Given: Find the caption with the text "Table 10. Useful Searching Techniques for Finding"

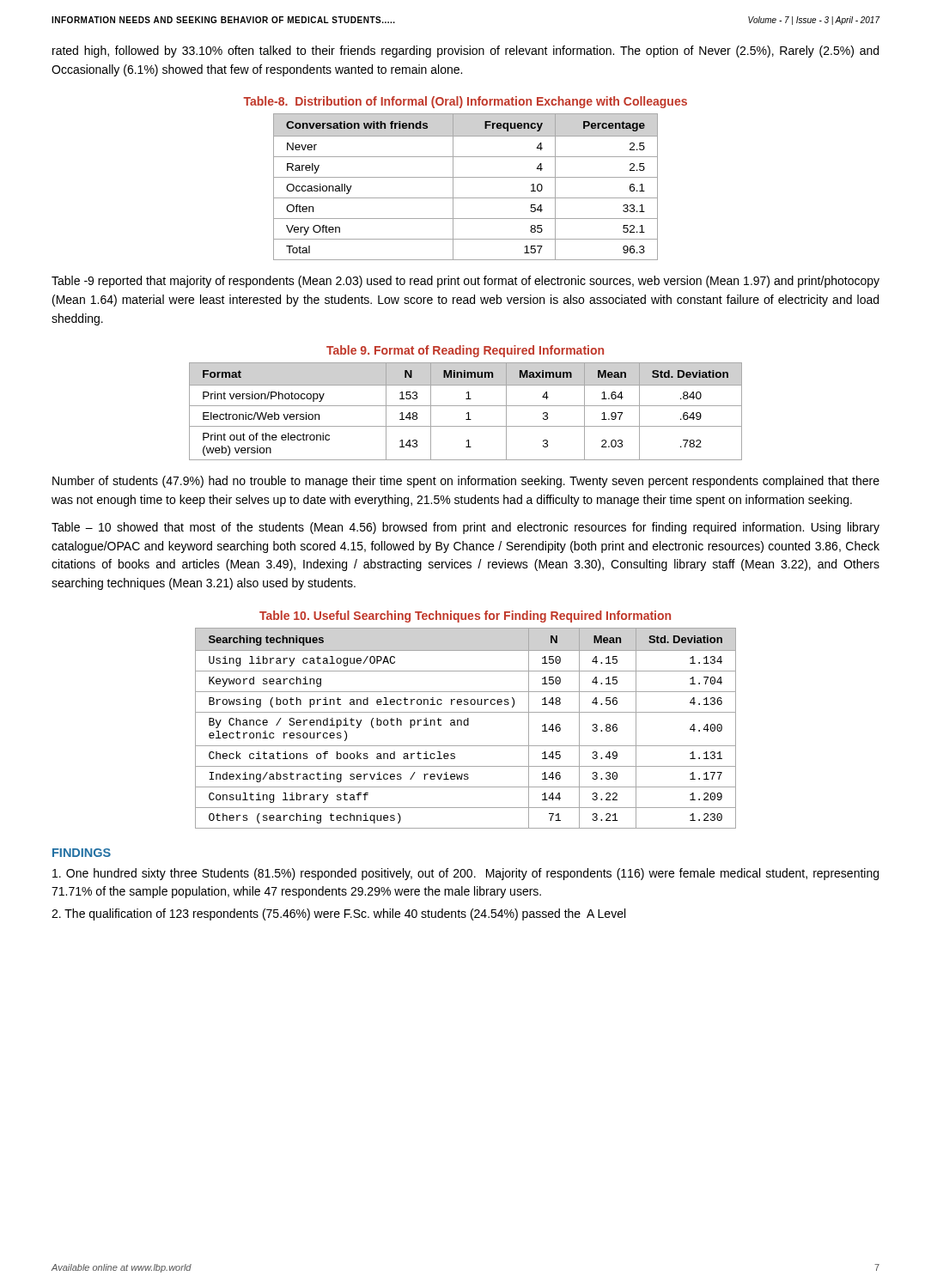Looking at the screenshot, I should click(466, 615).
